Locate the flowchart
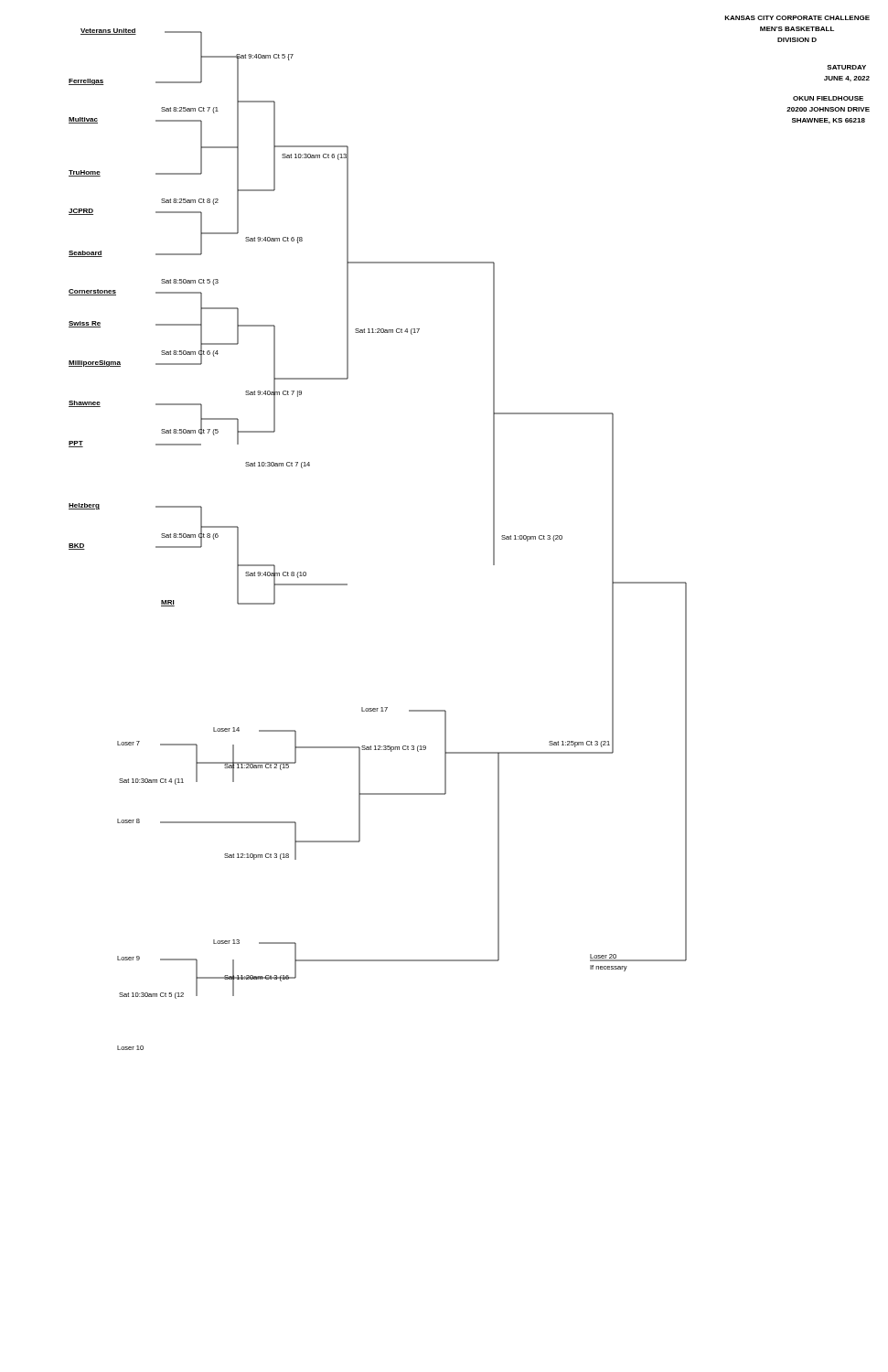 [444, 686]
